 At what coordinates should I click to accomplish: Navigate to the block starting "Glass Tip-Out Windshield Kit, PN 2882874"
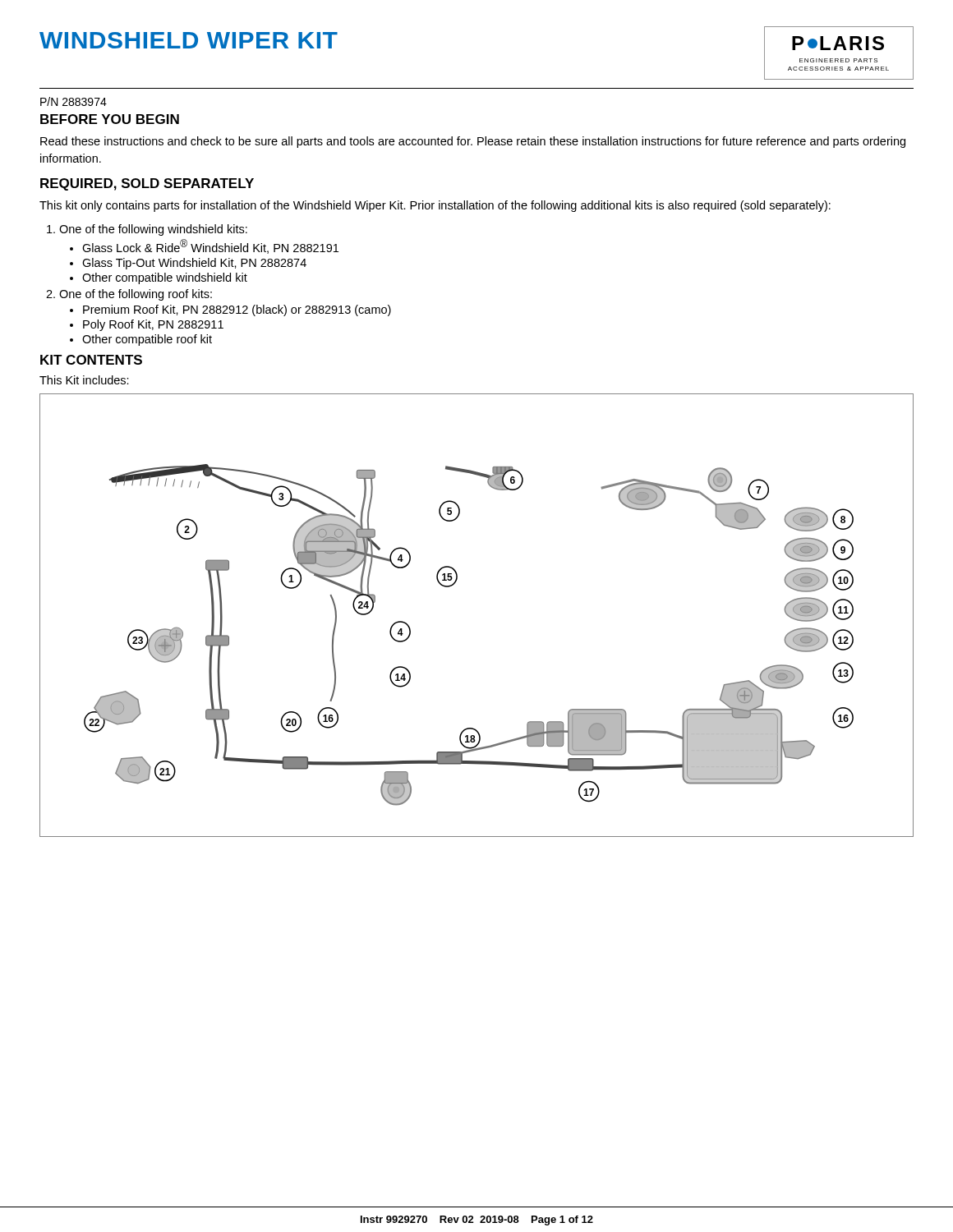[x=194, y=263]
